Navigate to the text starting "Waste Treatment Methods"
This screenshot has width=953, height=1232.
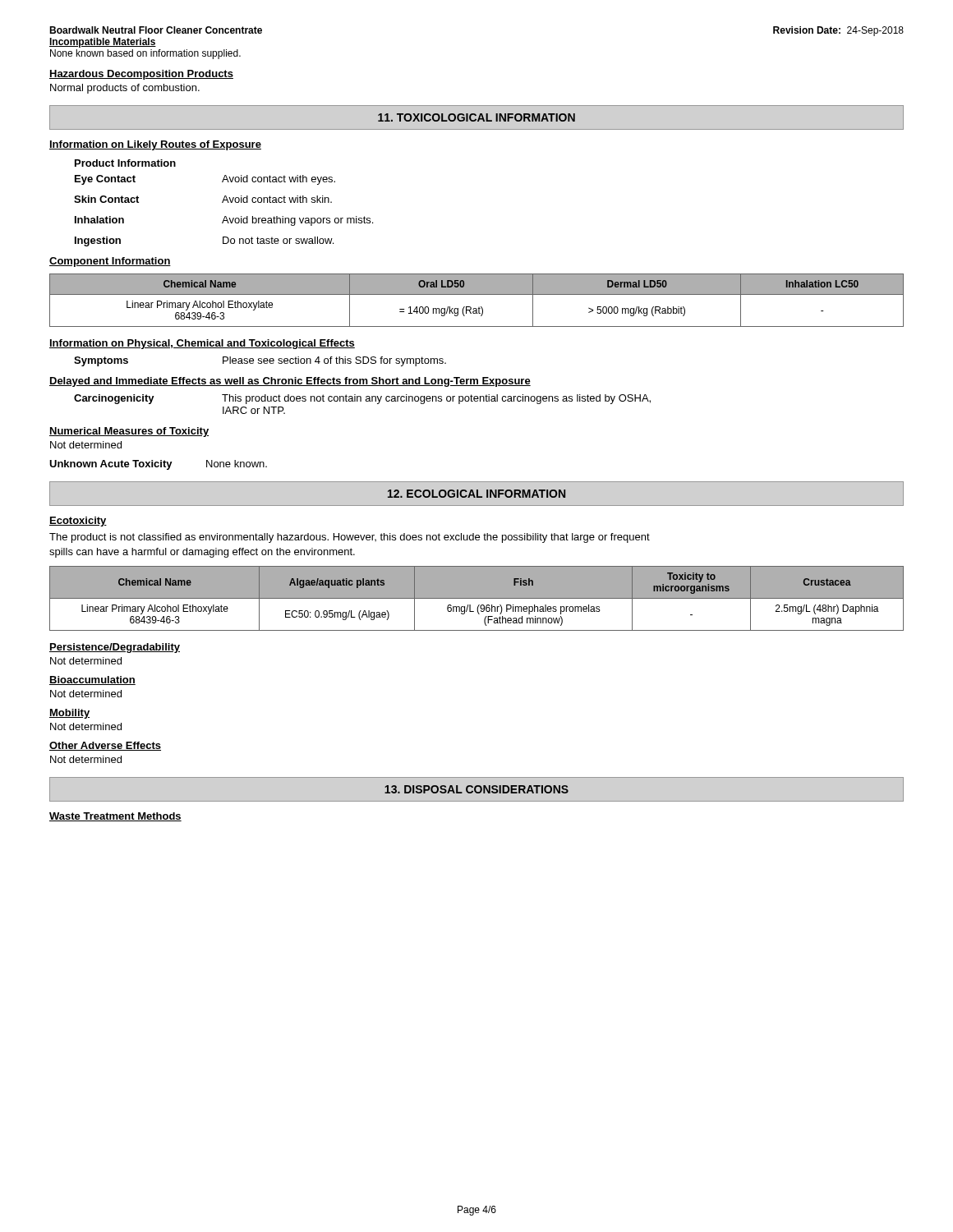pos(115,816)
